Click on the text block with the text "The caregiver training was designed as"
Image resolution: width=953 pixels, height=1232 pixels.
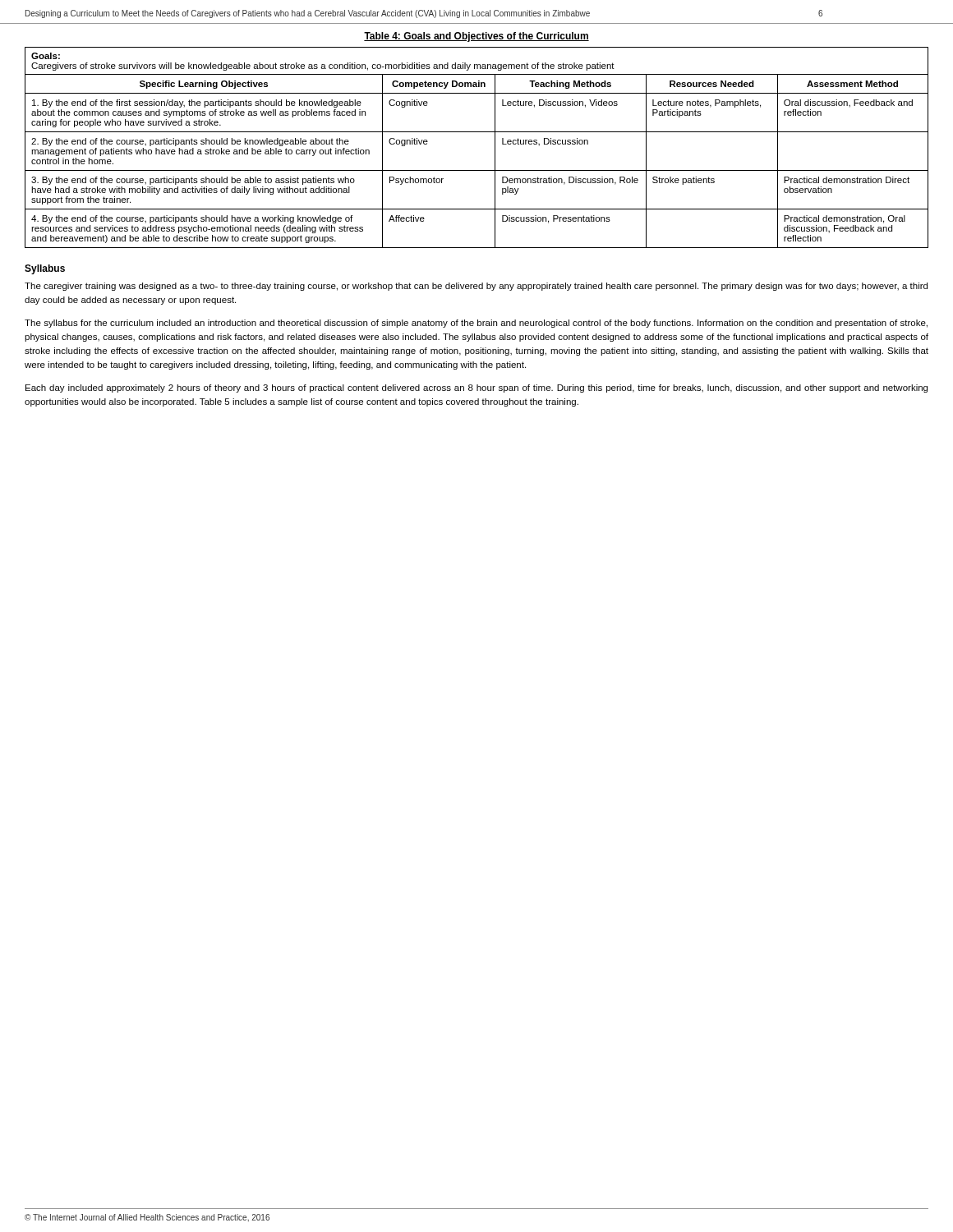point(476,293)
